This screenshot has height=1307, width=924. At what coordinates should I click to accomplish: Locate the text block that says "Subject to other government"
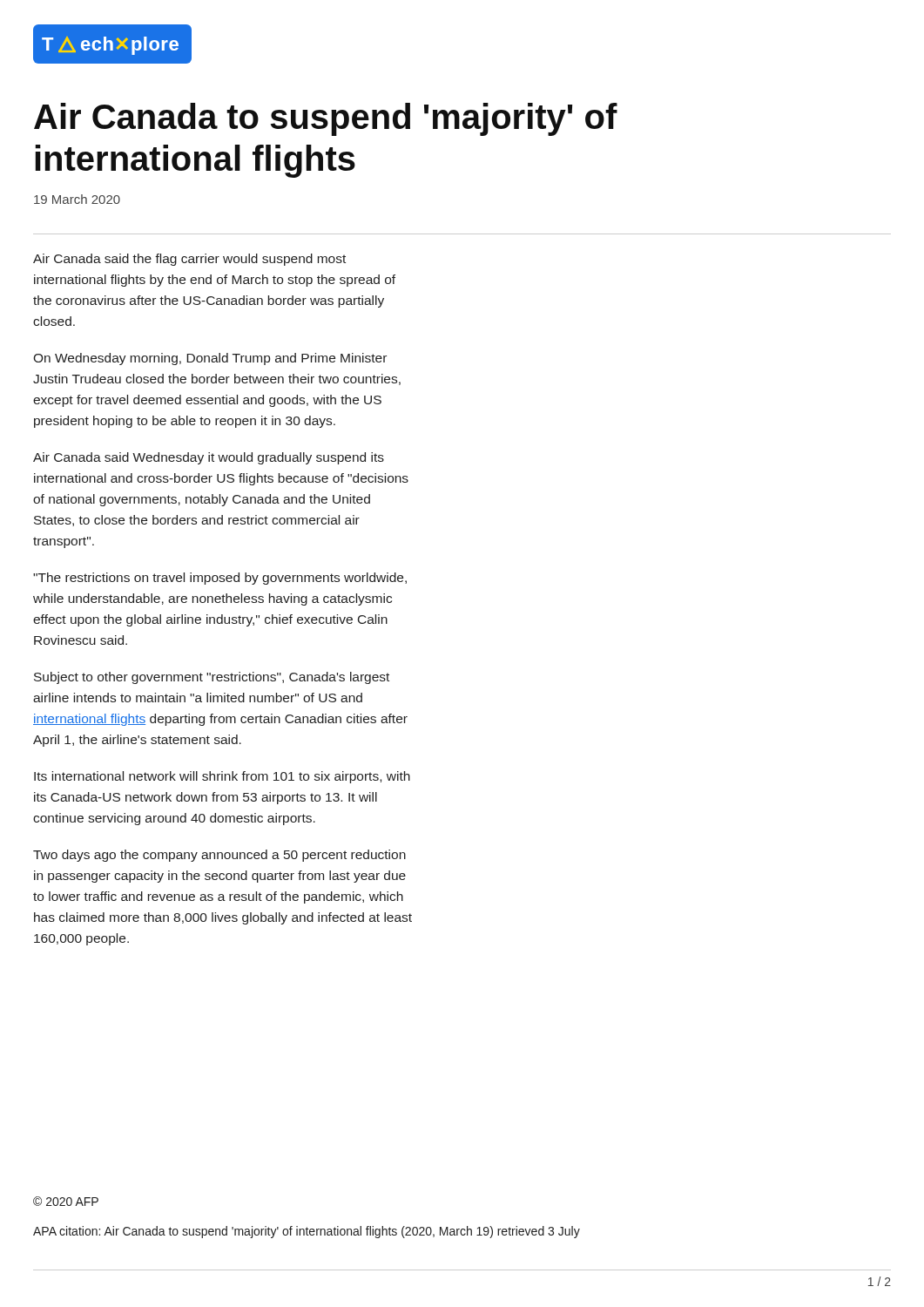point(225,709)
